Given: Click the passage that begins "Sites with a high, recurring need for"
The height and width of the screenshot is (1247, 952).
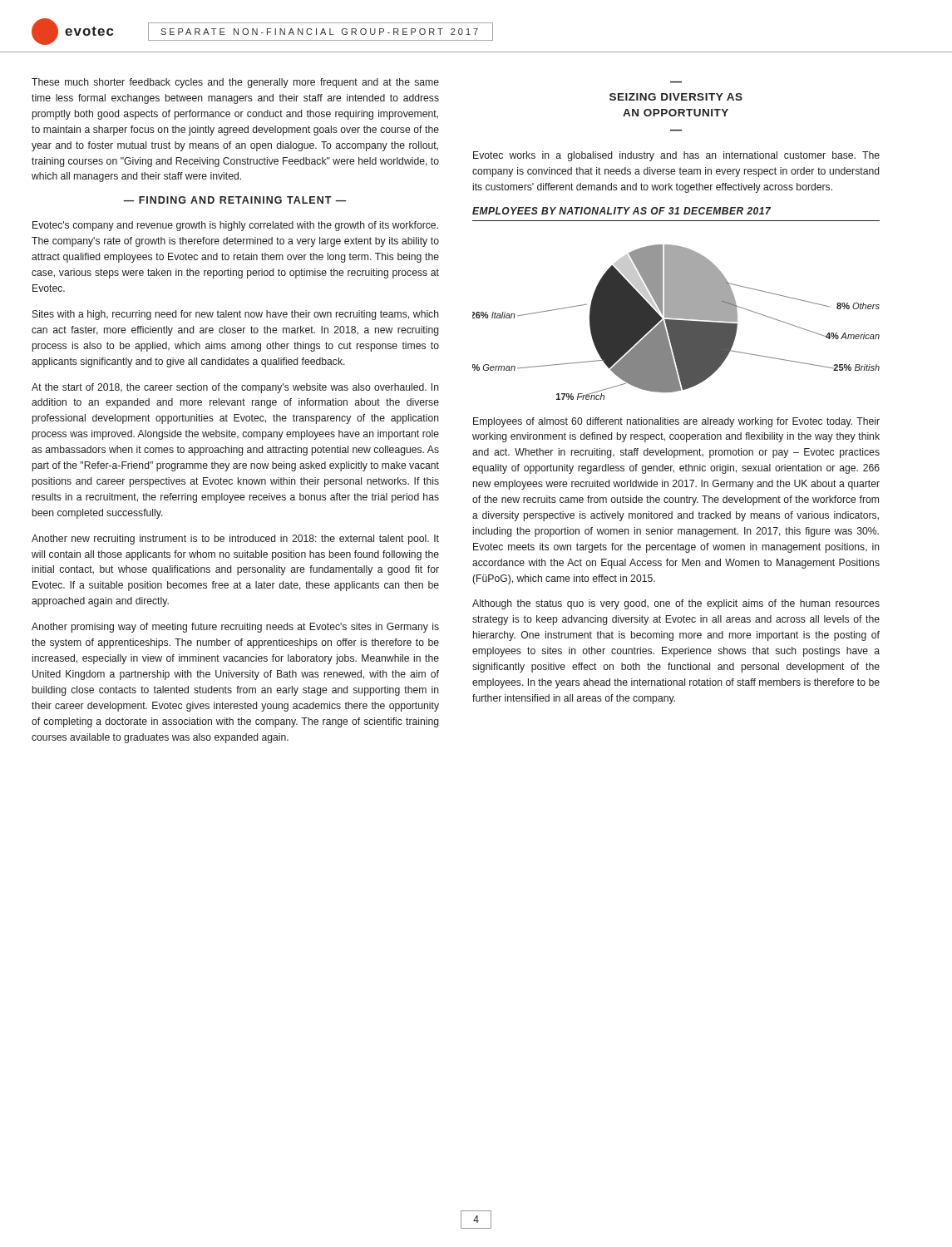Looking at the screenshot, I should coord(235,338).
